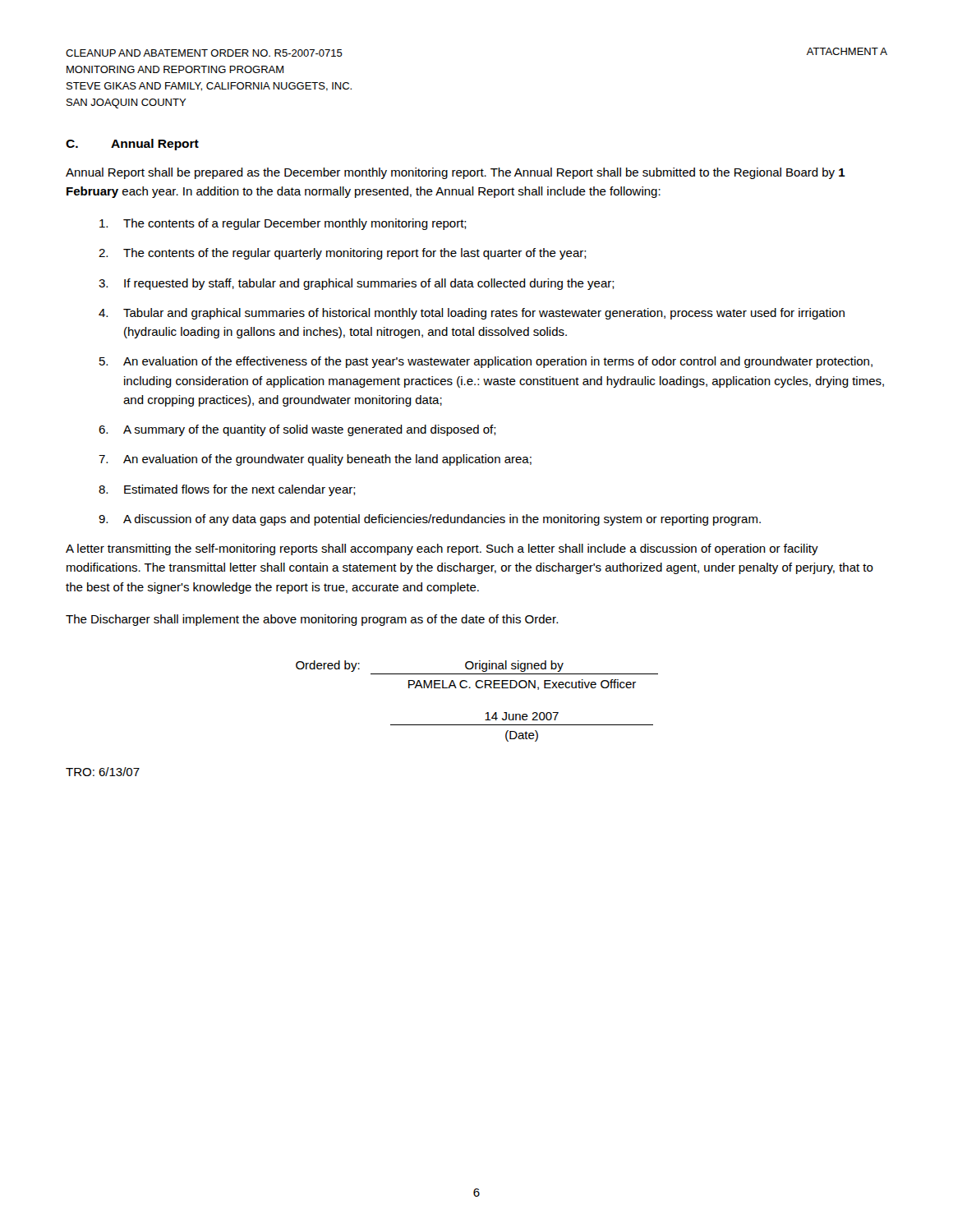
Task: Where is the passage that starts "Annual Report shall be prepared as"?
Action: [476, 181]
